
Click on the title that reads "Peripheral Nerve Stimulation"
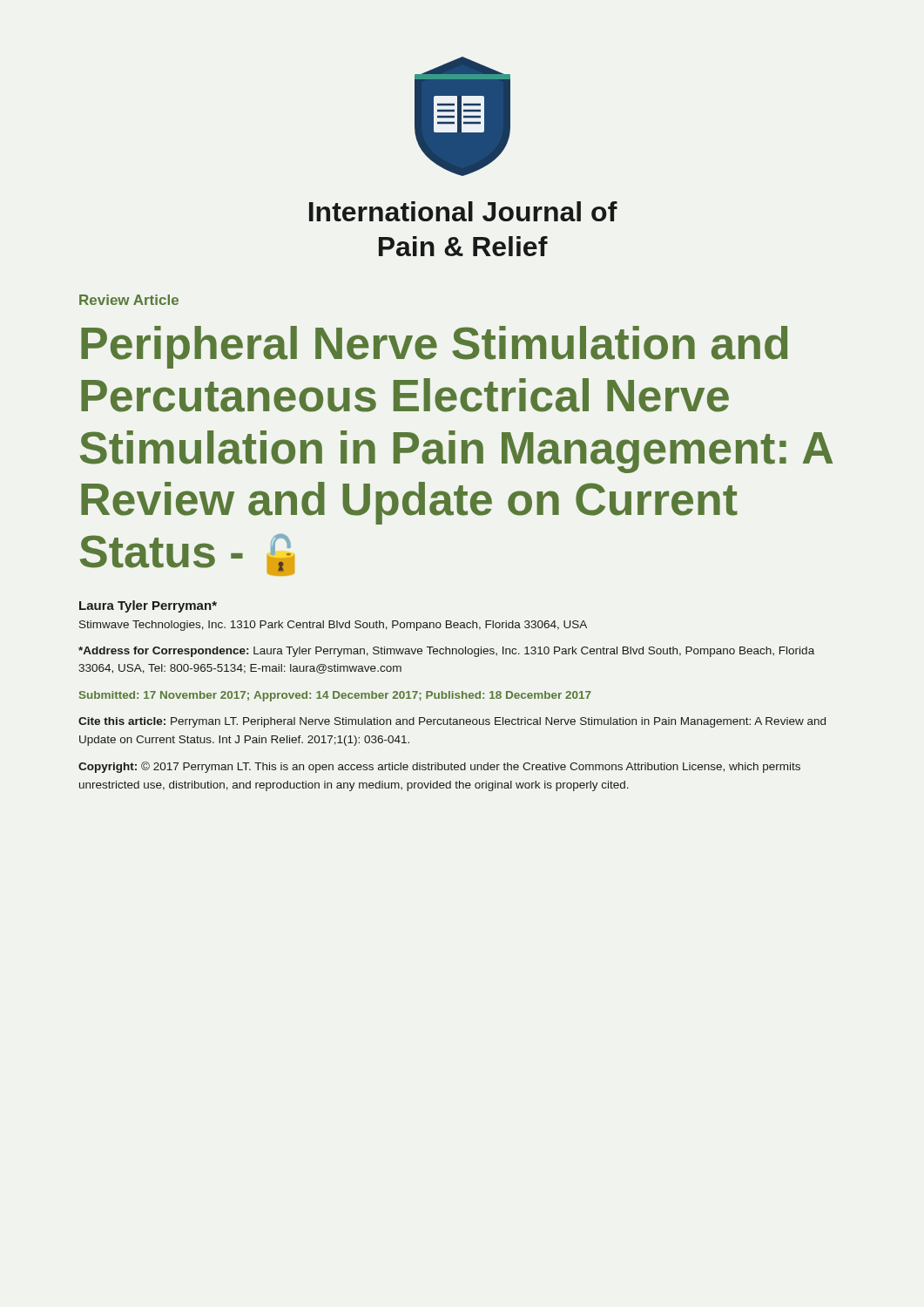455,448
